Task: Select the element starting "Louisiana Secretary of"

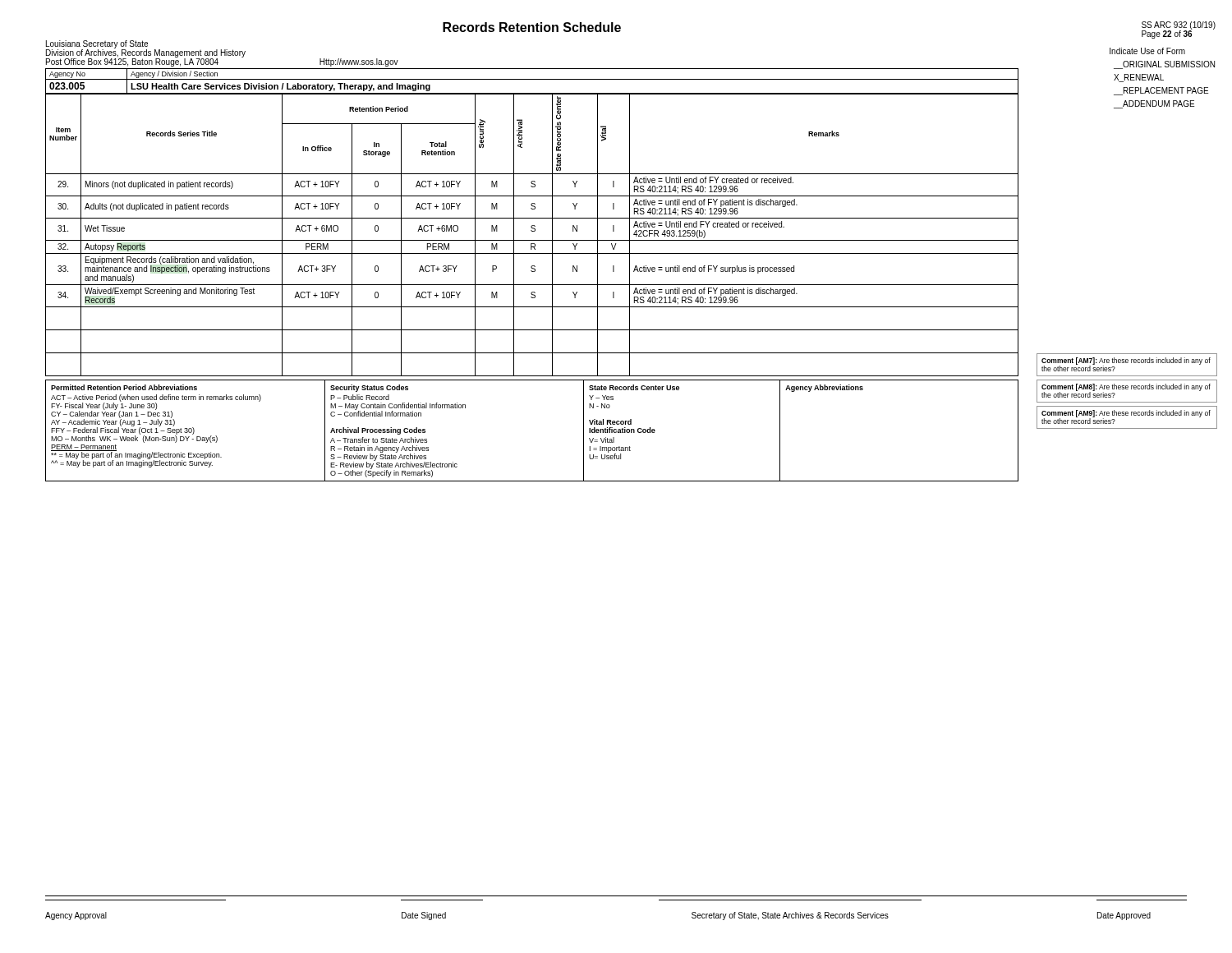Action: [x=222, y=53]
